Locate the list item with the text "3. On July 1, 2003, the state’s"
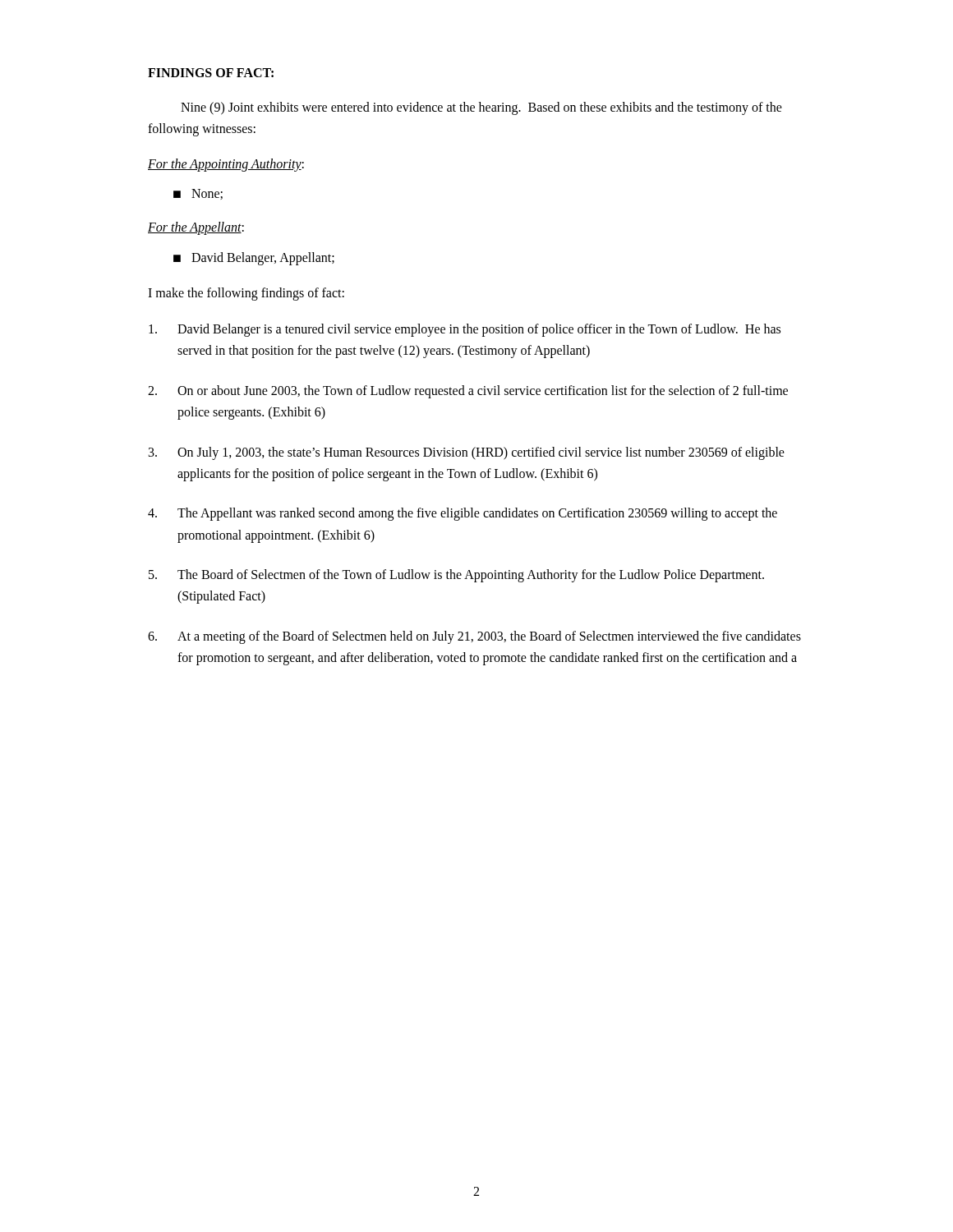 coord(476,463)
